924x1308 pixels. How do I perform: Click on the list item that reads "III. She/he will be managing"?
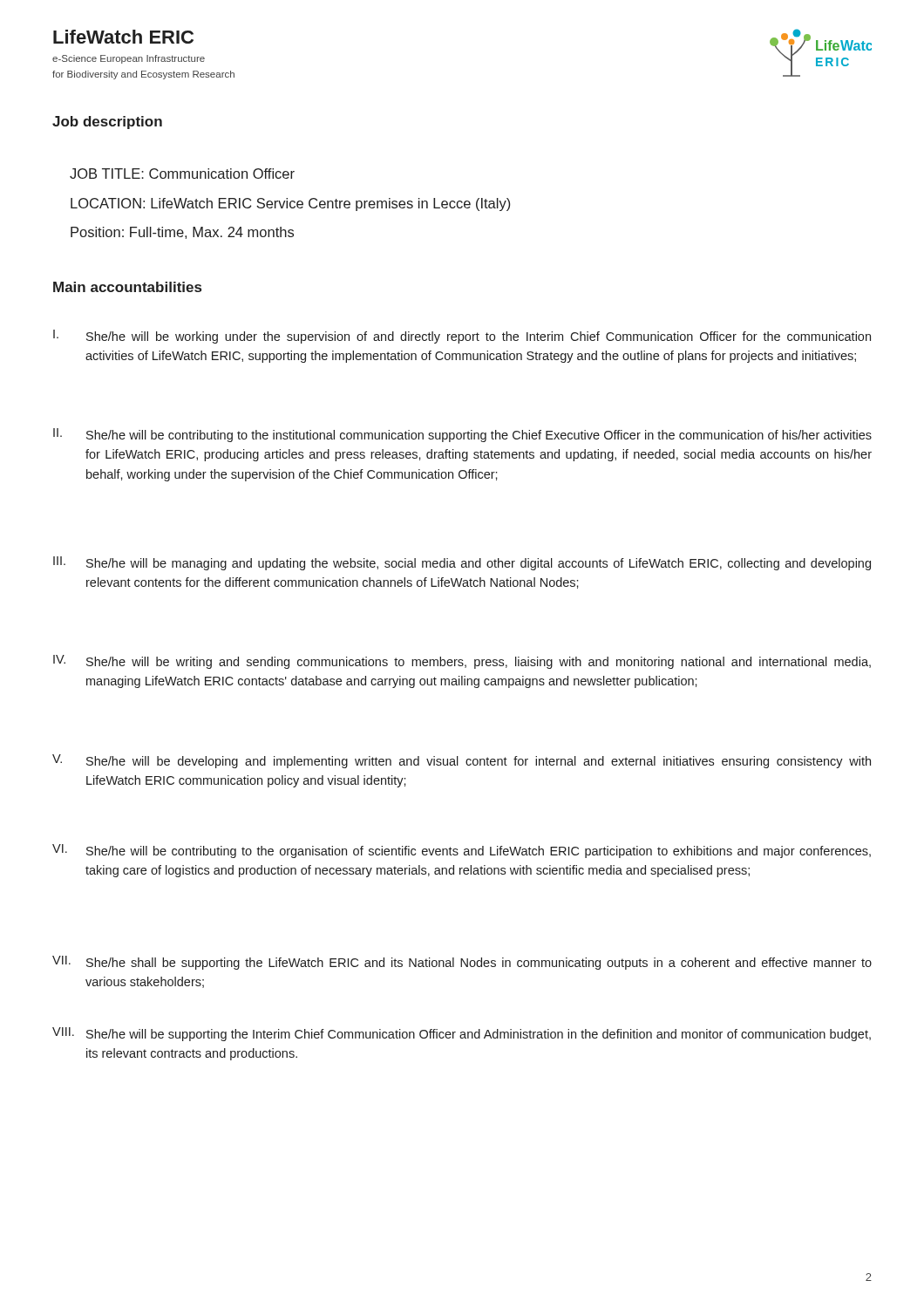point(462,573)
